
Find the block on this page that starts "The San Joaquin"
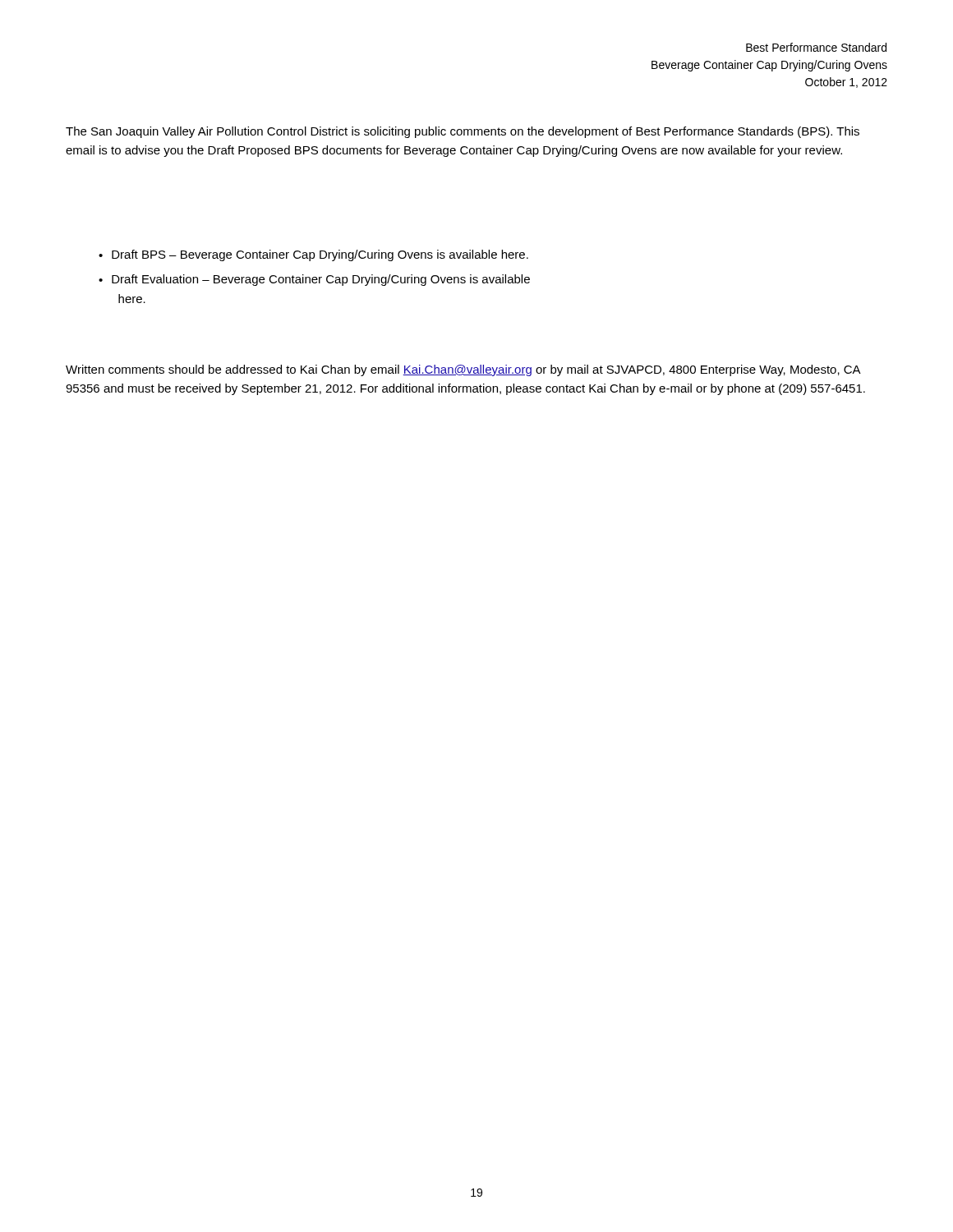coord(463,141)
